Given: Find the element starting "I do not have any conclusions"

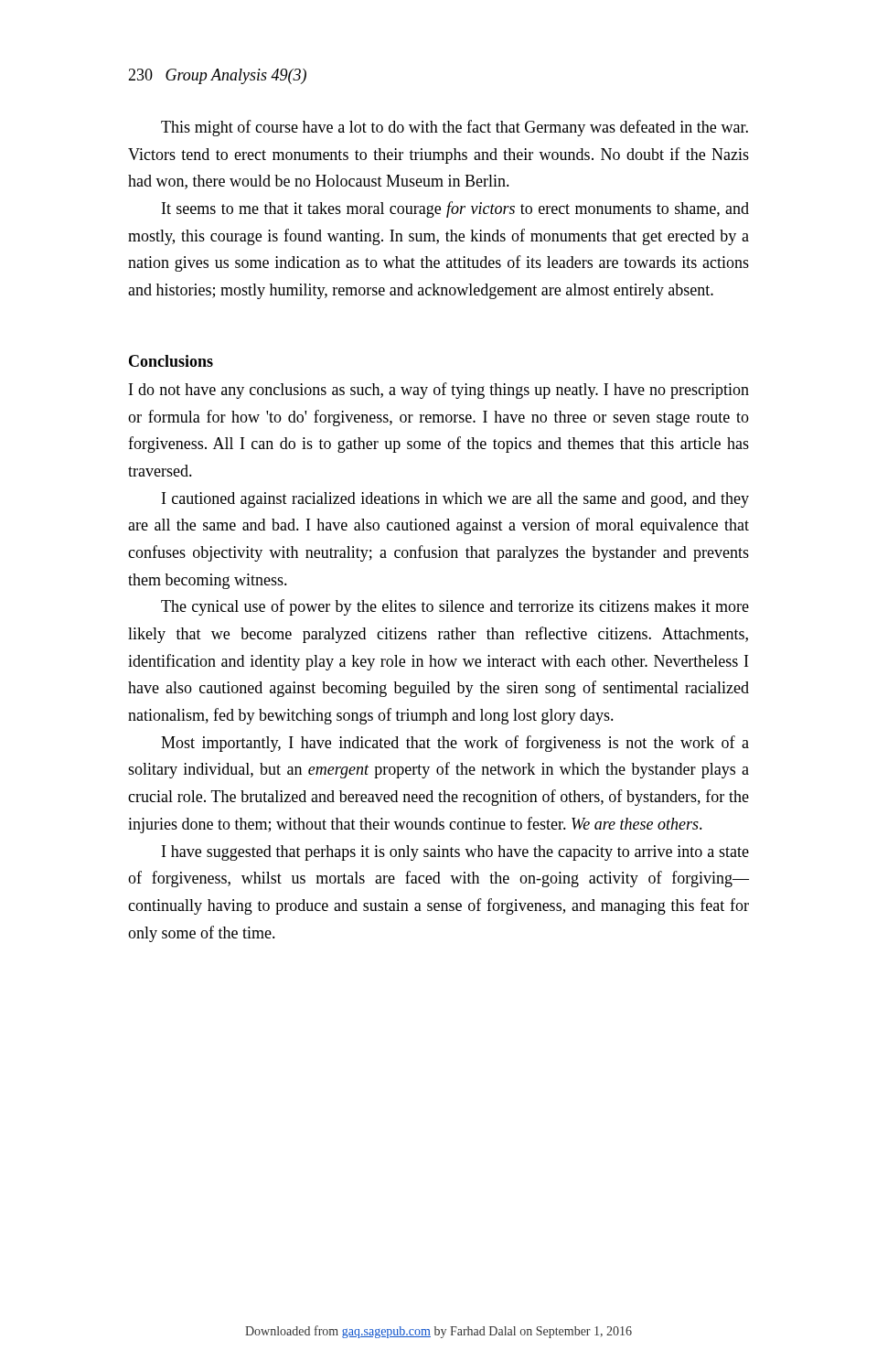Looking at the screenshot, I should tap(438, 662).
